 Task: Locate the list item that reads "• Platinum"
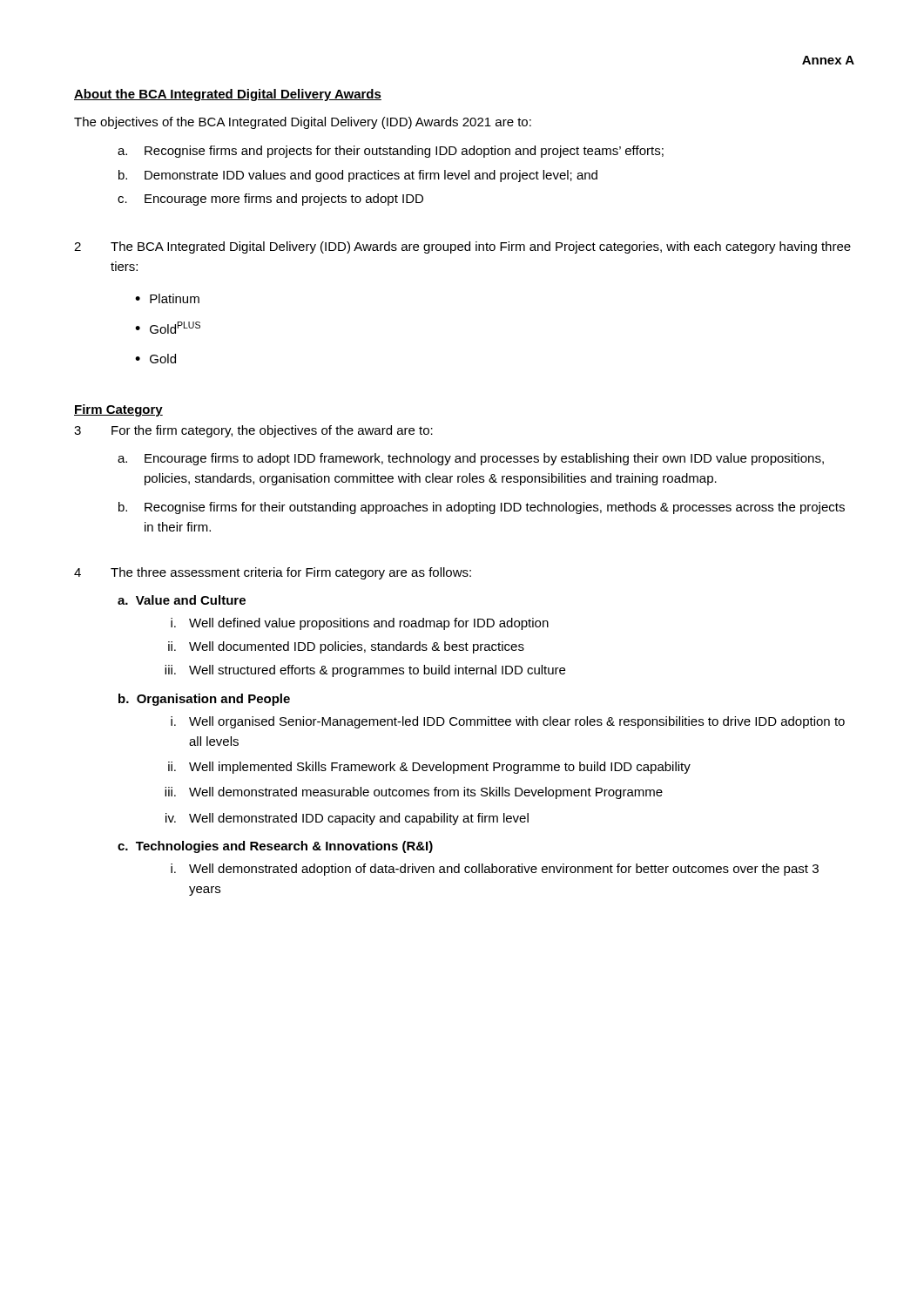[168, 299]
